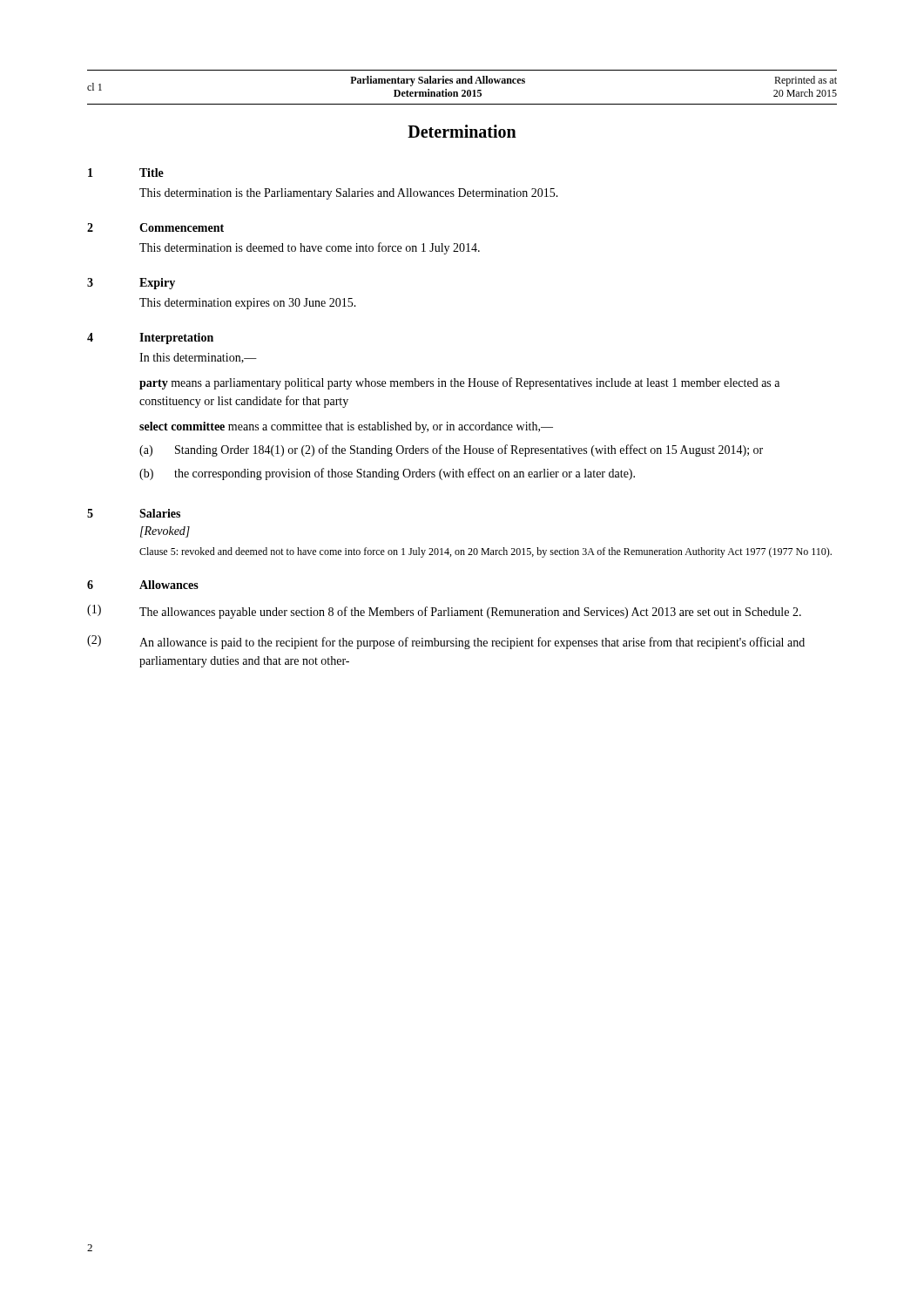
Task: Point to the block beginning "An allowance is"
Action: pyautogui.click(x=472, y=652)
